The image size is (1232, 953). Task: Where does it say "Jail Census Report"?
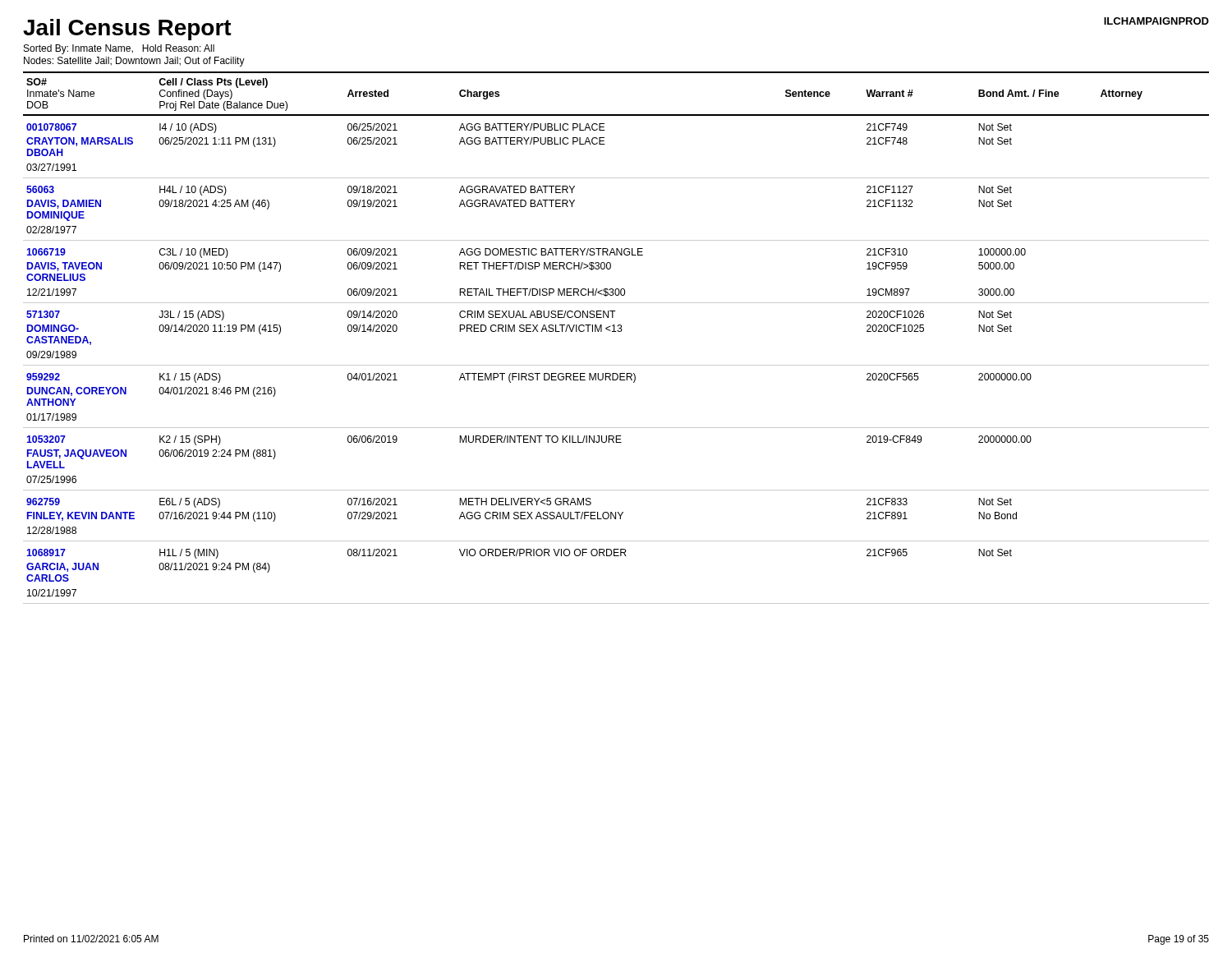coord(127,28)
